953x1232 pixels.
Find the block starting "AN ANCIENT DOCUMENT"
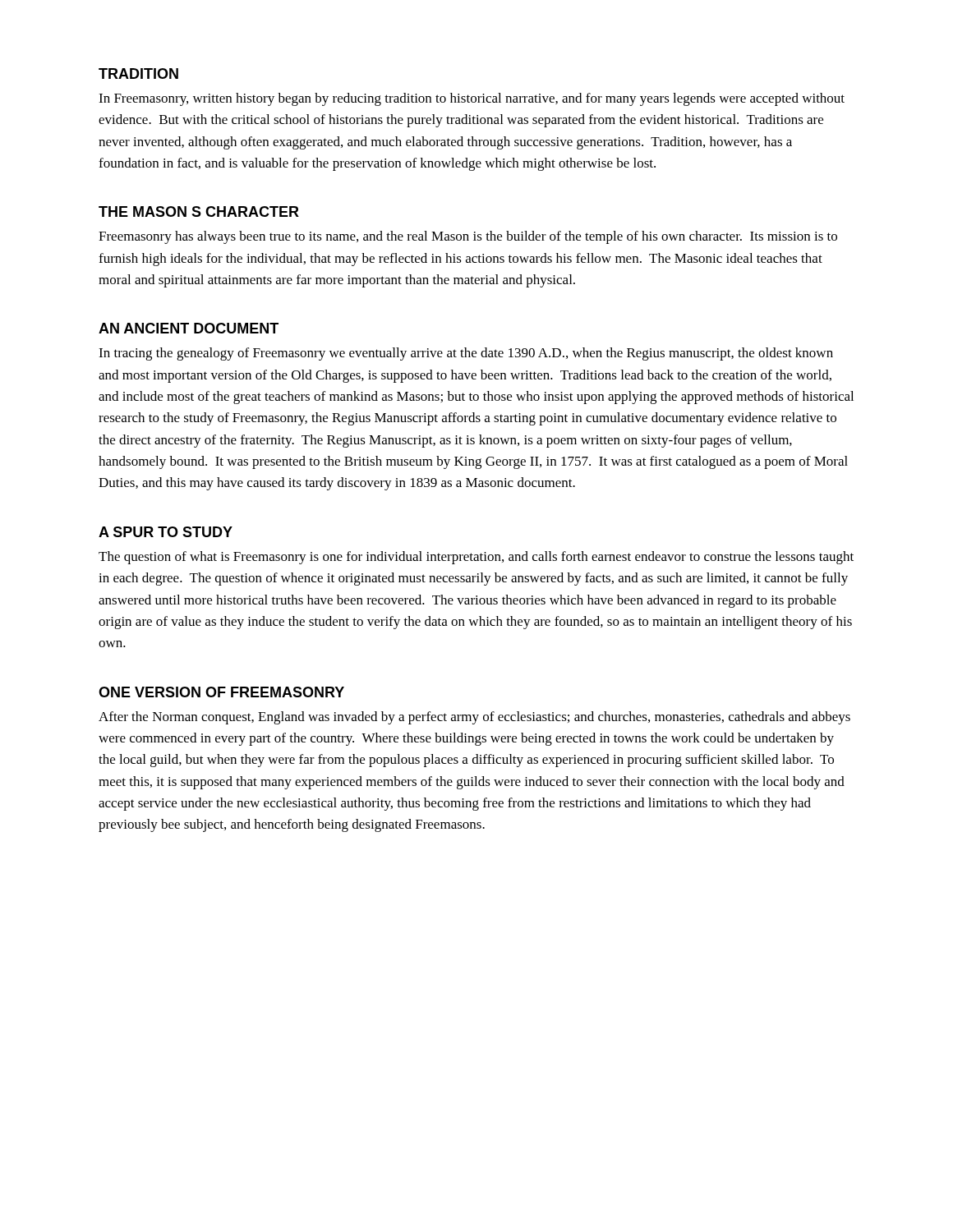click(189, 329)
